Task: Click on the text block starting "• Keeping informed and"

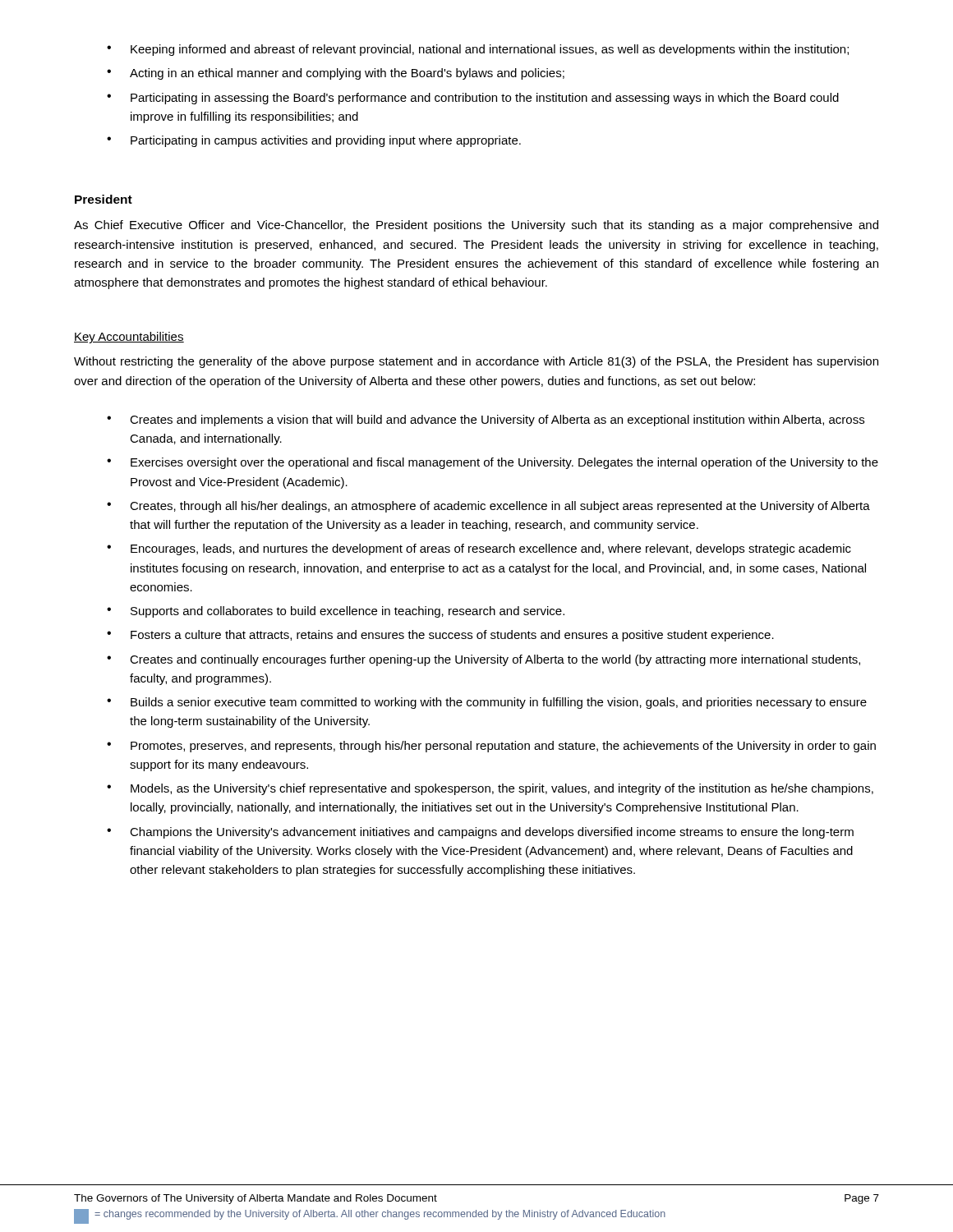Action: (493, 49)
